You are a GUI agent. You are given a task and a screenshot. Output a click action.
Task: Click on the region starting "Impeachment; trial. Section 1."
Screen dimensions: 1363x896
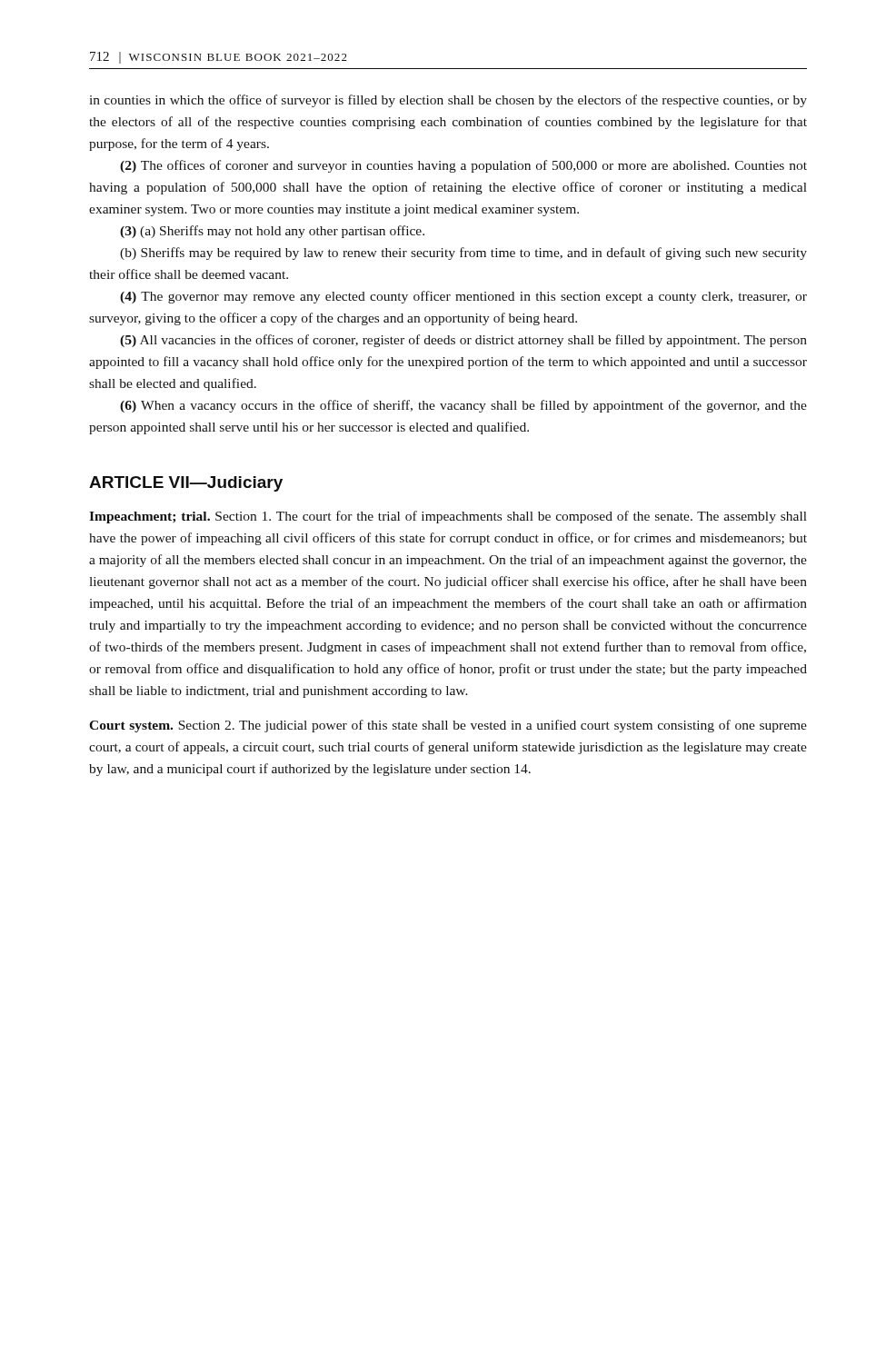pos(448,603)
